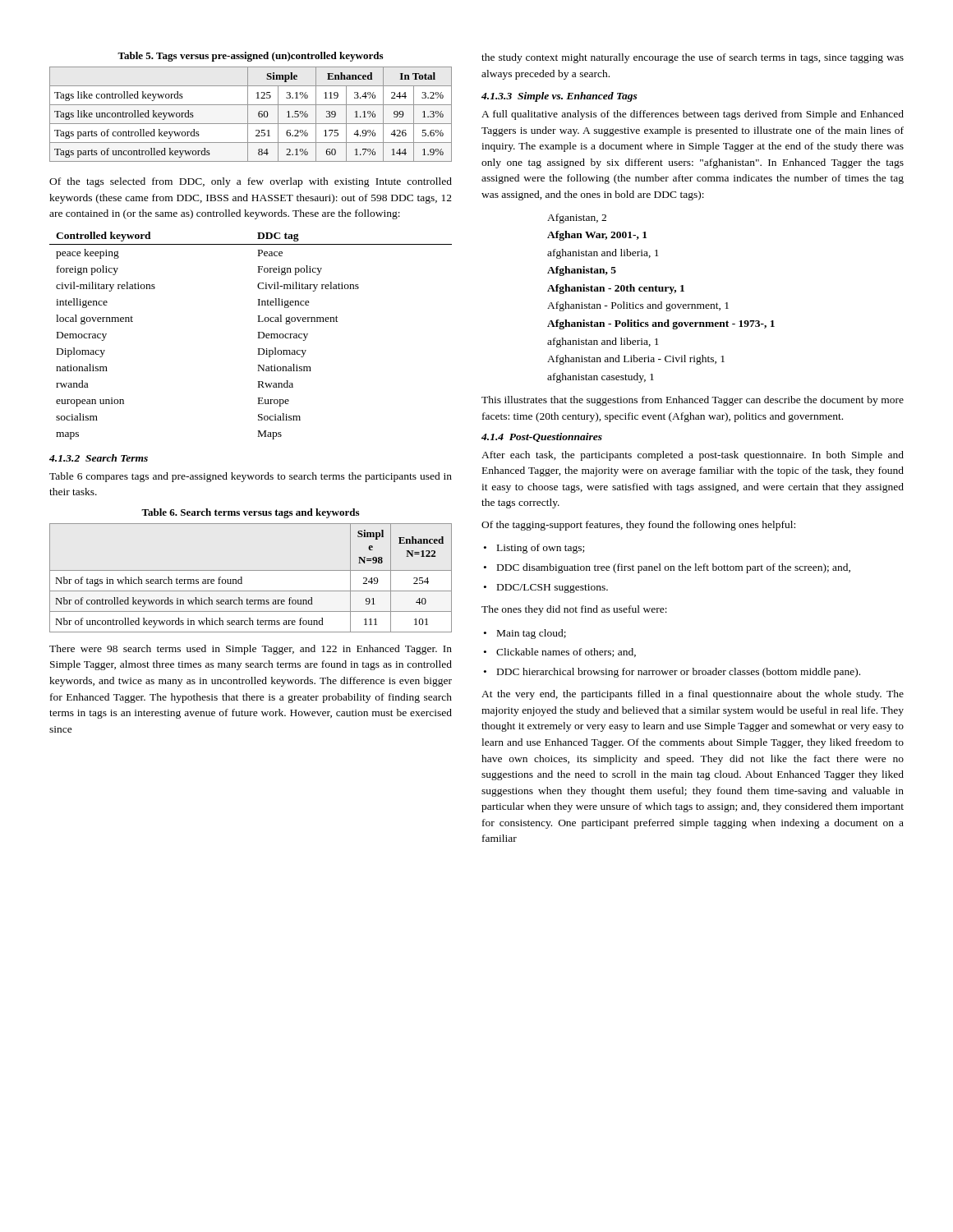Where is the passage that starts "This illustrates that the suggestions from Enhanced"?

click(693, 408)
